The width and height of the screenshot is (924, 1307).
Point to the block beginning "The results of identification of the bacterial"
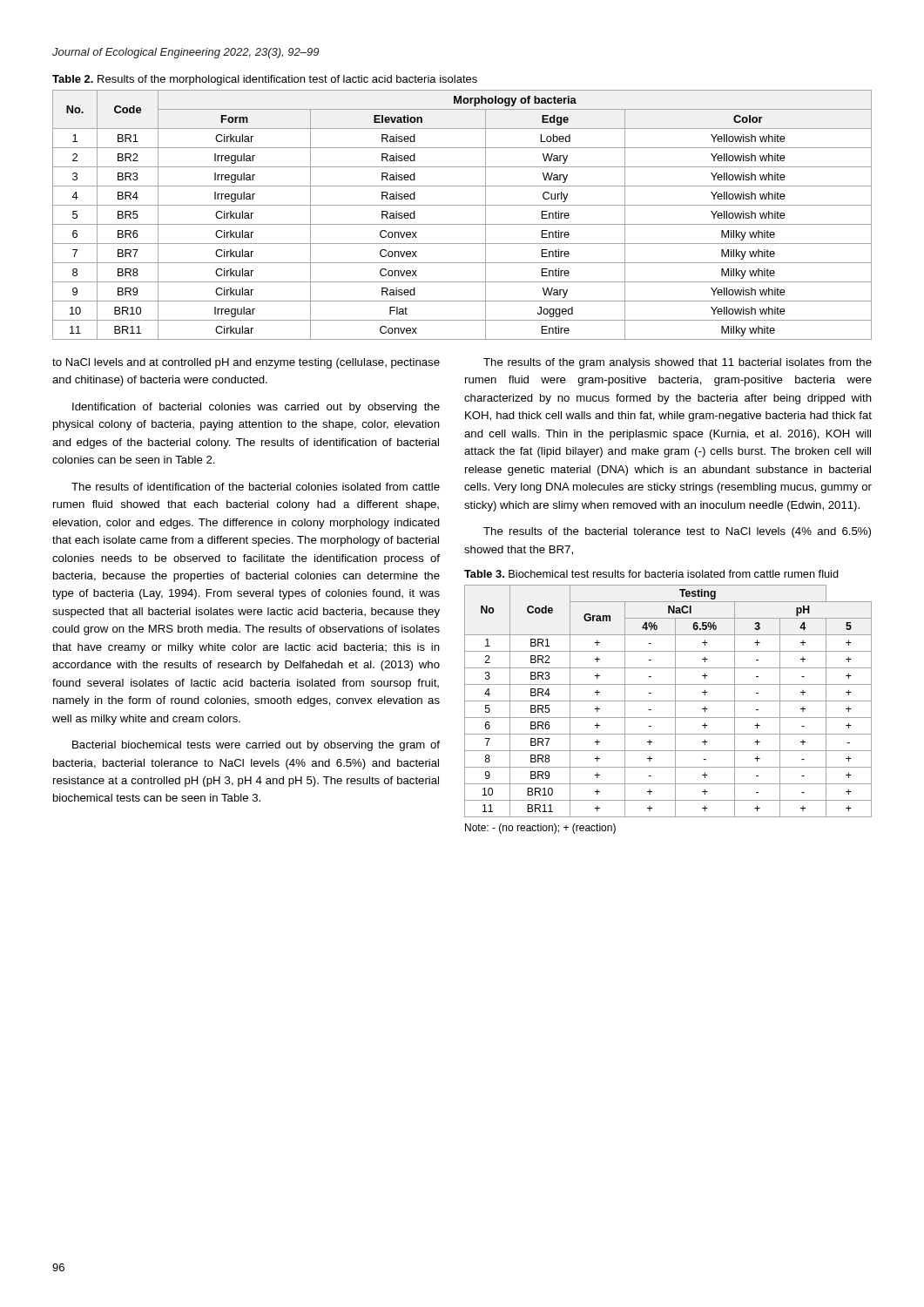(246, 602)
